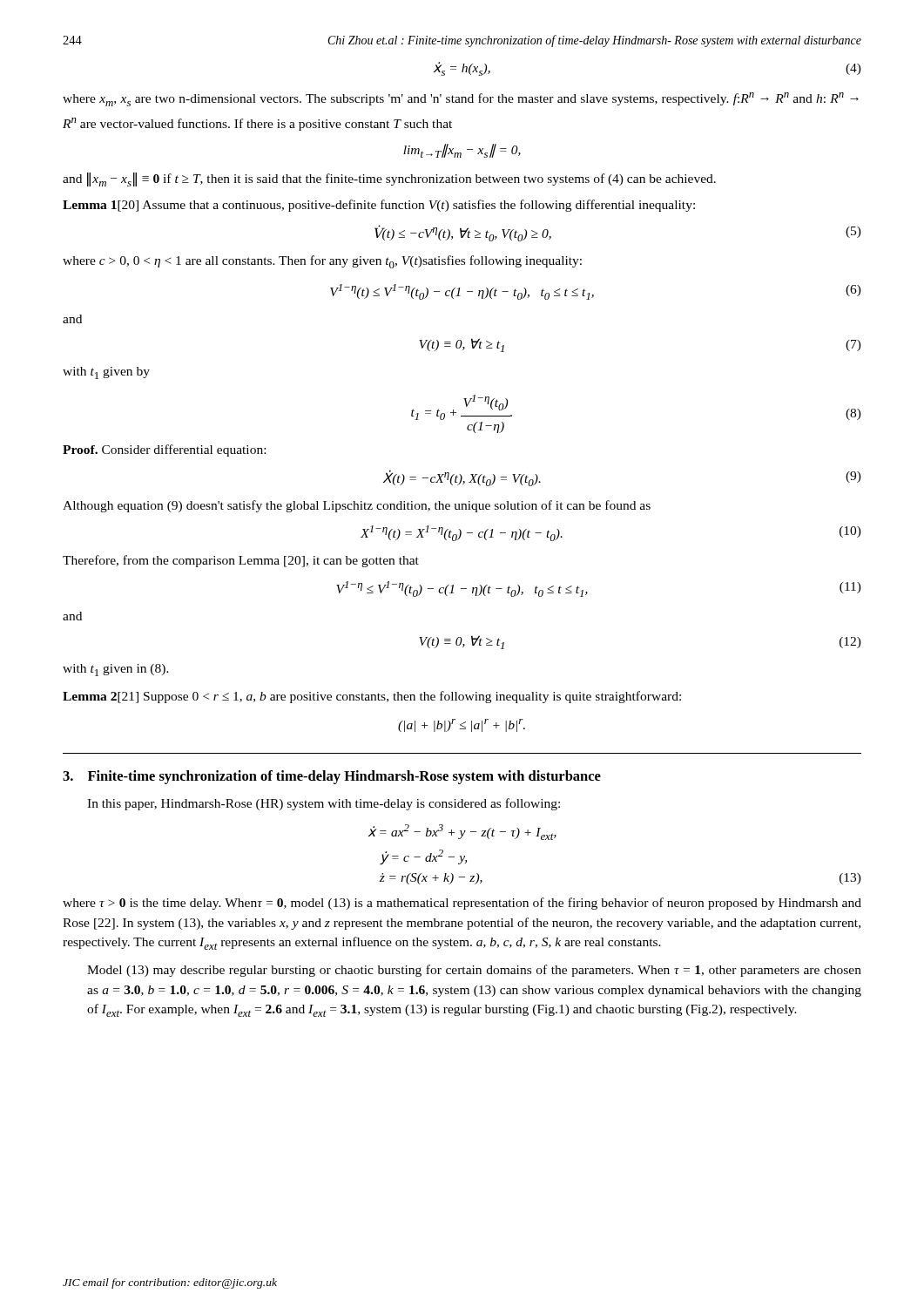Click the formula that begins "X1−η(t) = X1−η(t0) − c(1 − η)(t"
The width and height of the screenshot is (924, 1307).
tap(450, 533)
